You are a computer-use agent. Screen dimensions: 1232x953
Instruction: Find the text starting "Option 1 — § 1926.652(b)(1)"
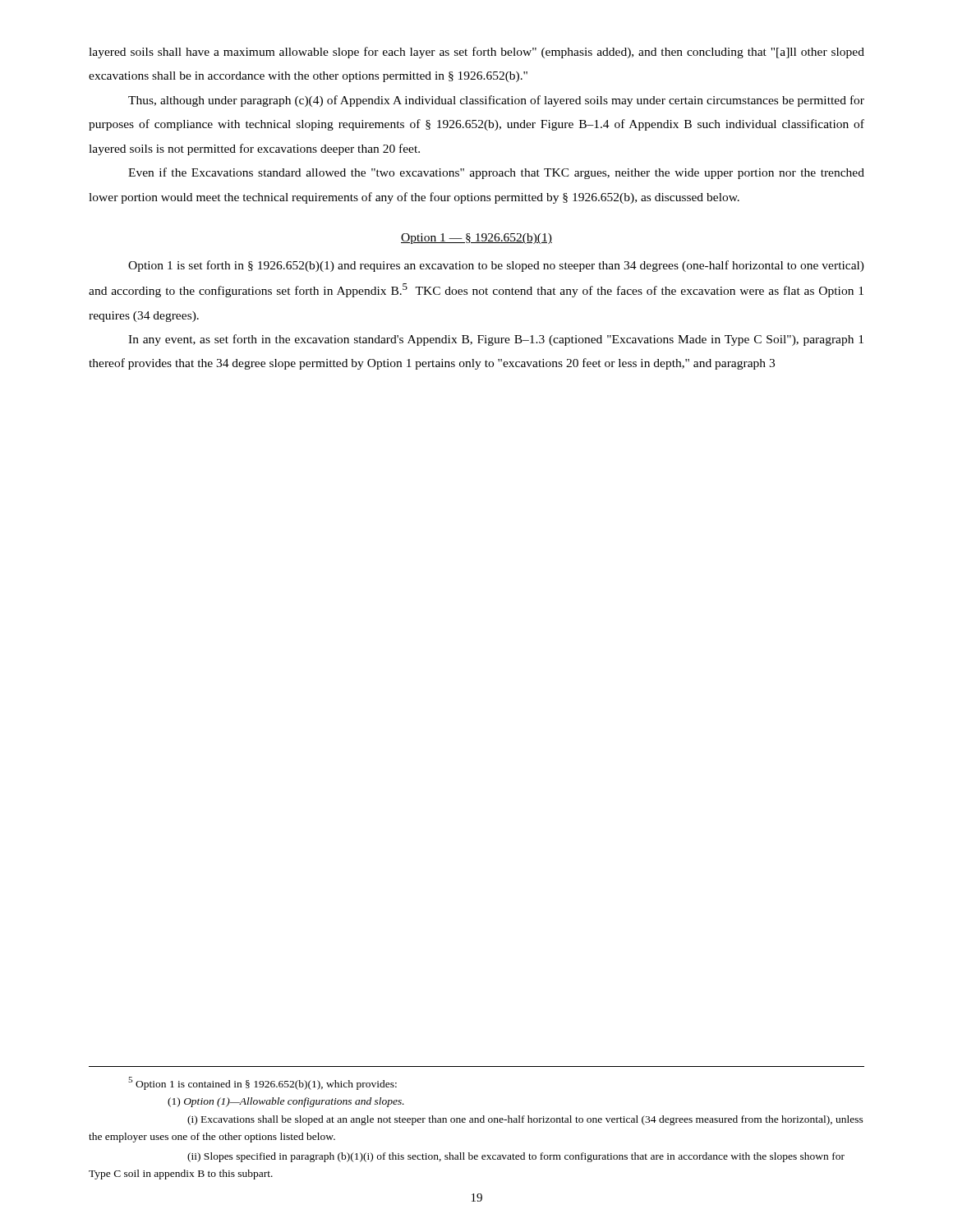[476, 237]
